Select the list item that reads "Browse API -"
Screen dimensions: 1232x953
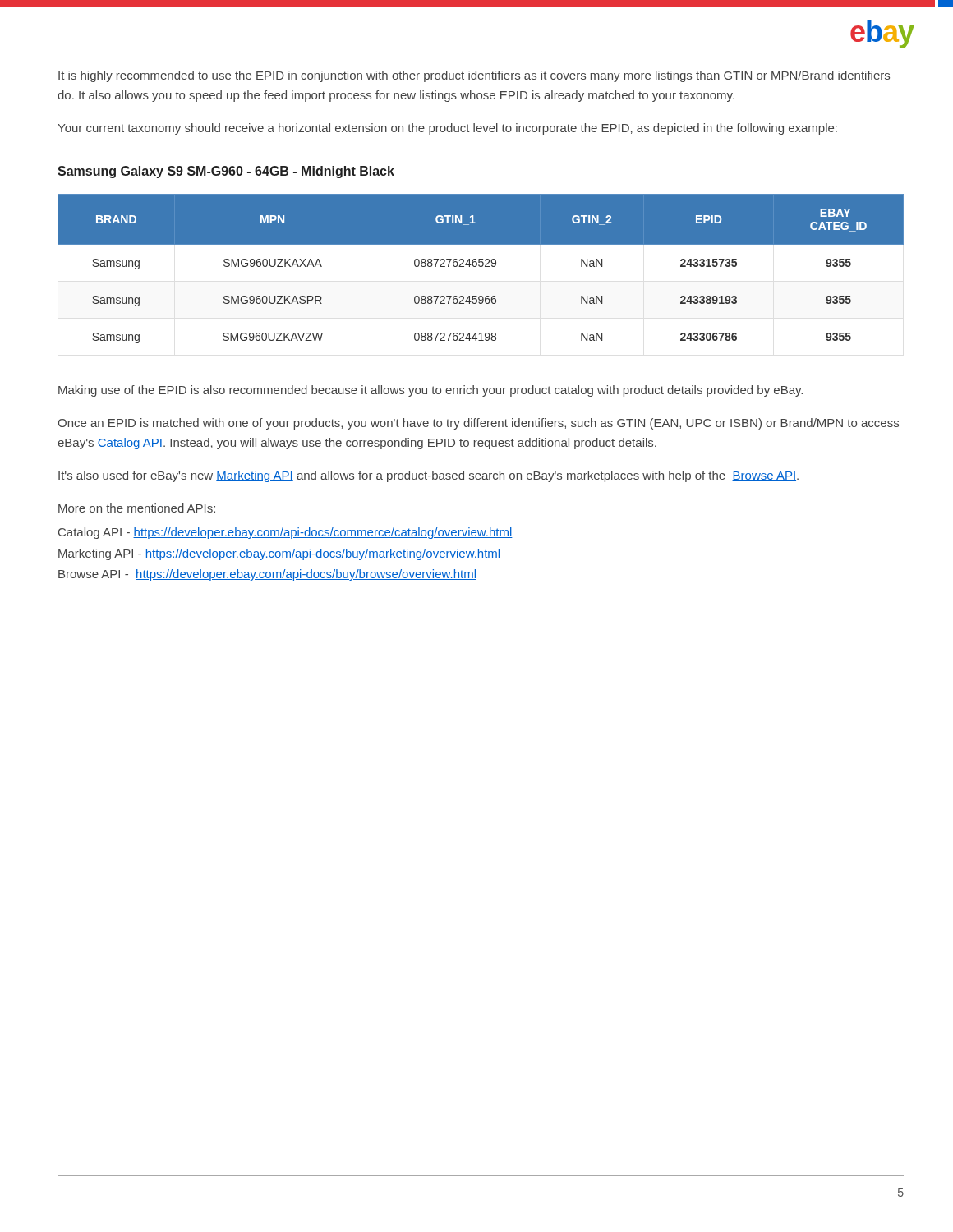pyautogui.click(x=267, y=574)
